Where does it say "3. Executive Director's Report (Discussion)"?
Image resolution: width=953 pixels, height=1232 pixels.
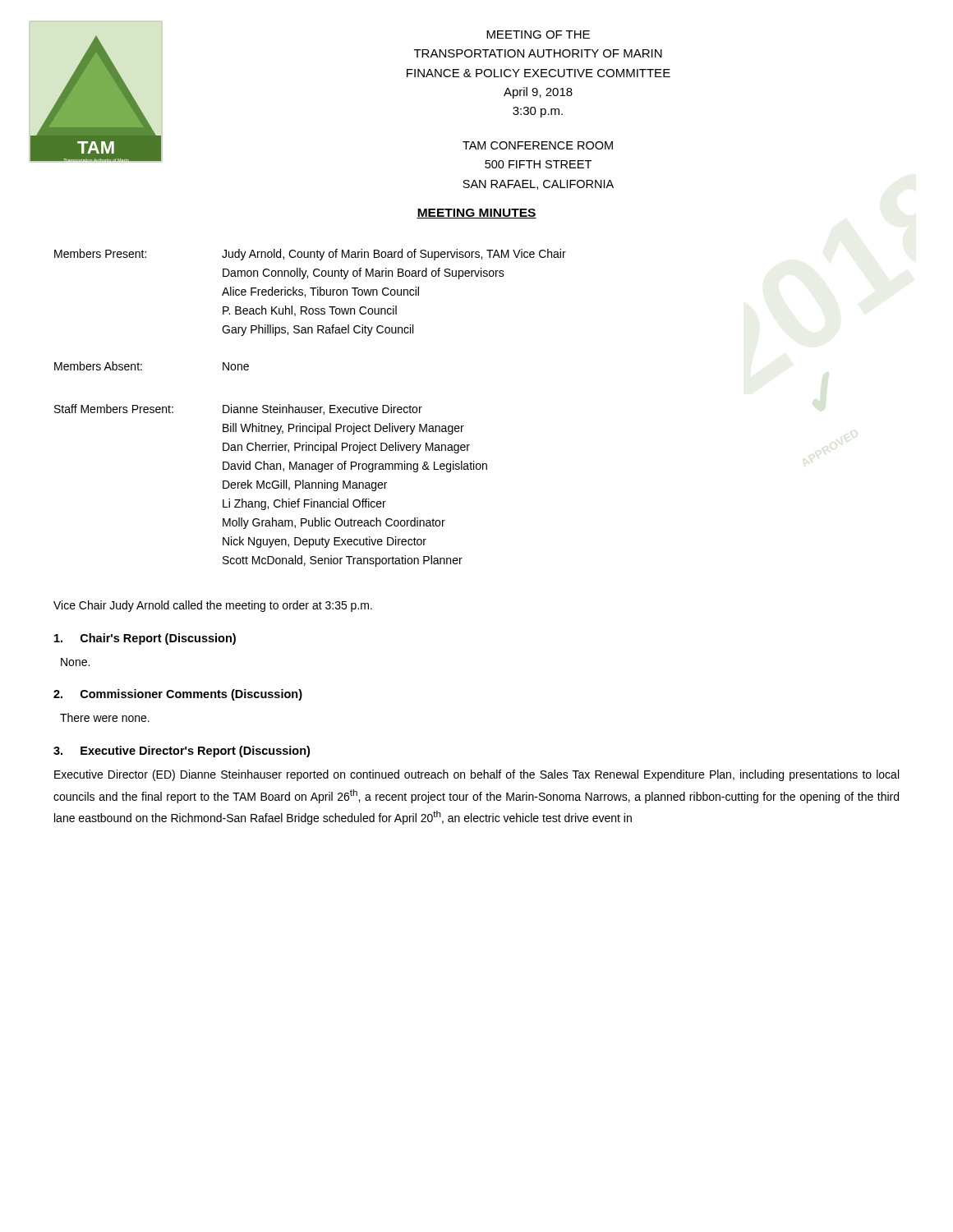[182, 750]
